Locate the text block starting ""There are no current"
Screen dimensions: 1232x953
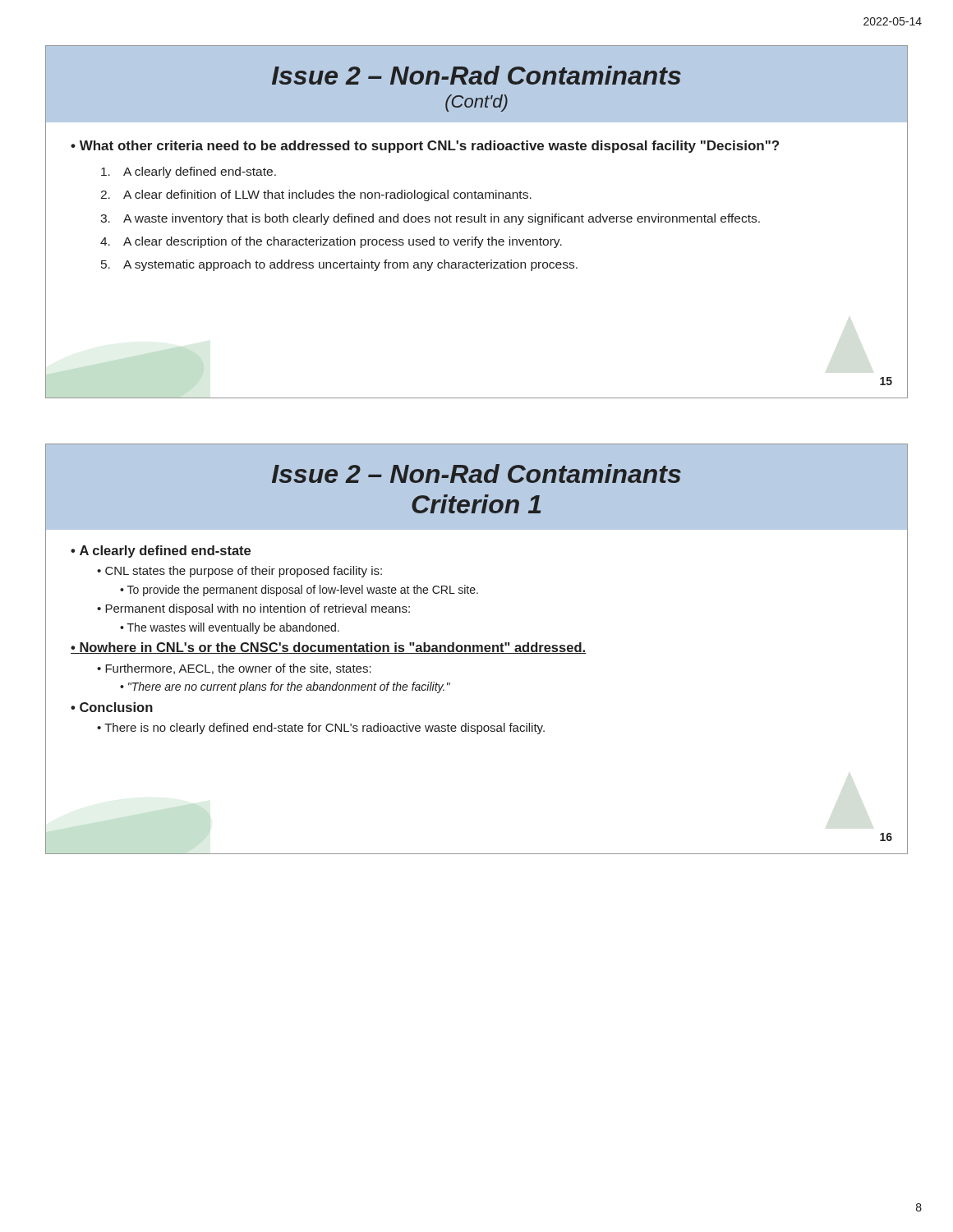click(x=288, y=687)
